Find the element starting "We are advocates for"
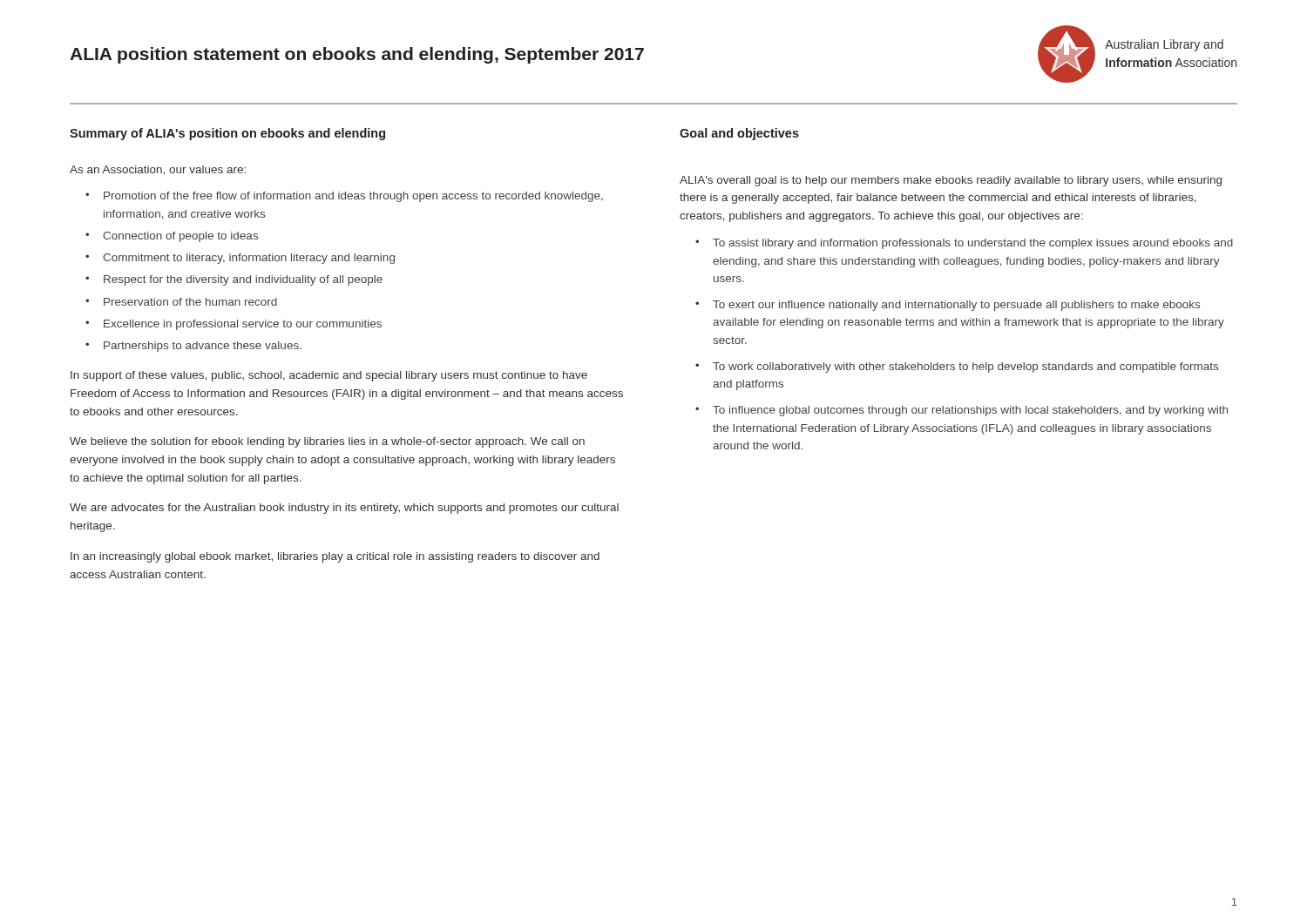Viewport: 1307px width, 924px height. tap(349, 518)
